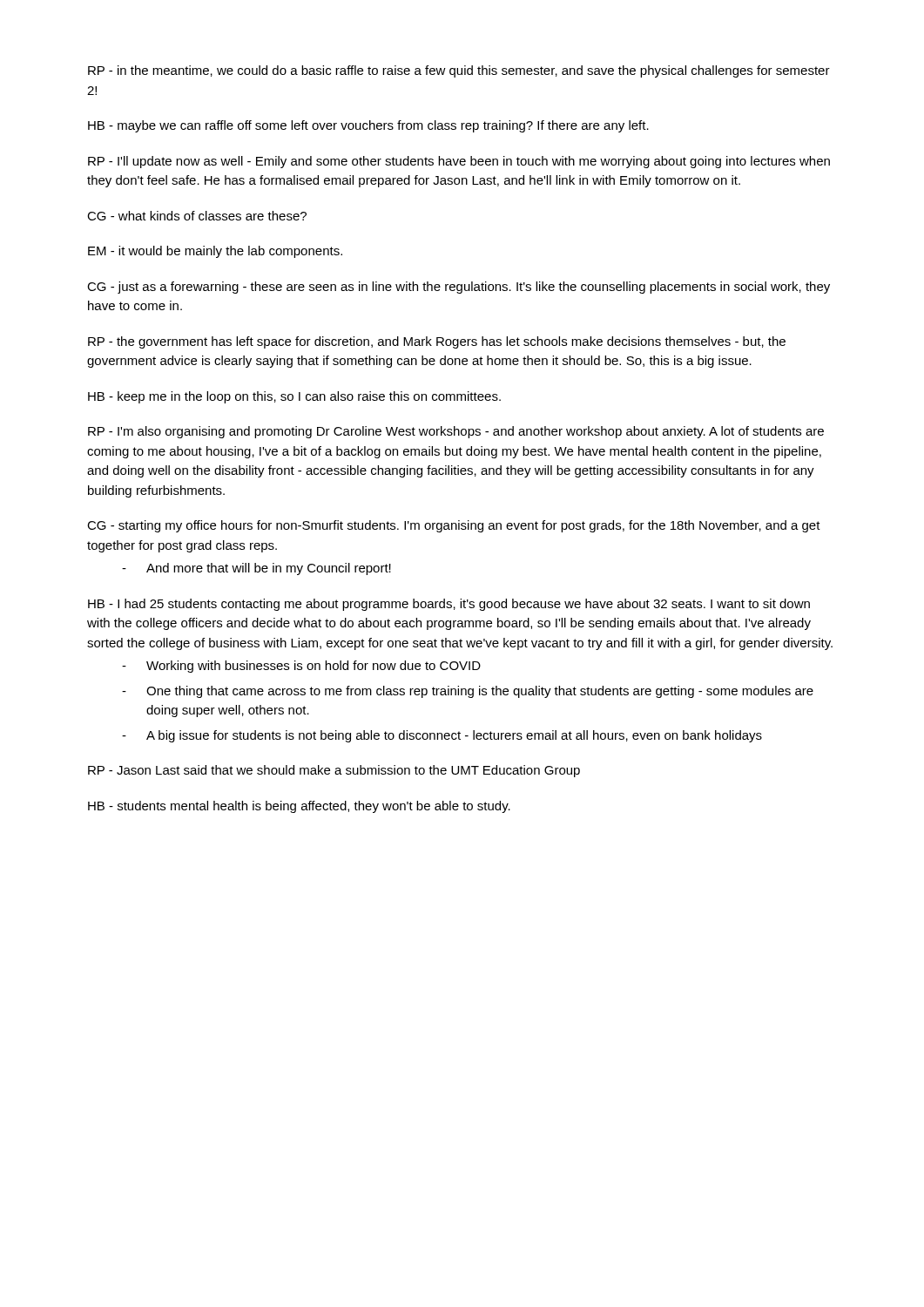Locate the text block that says "HB - keep me in"
This screenshot has width=924, height=1307.
[x=294, y=396]
